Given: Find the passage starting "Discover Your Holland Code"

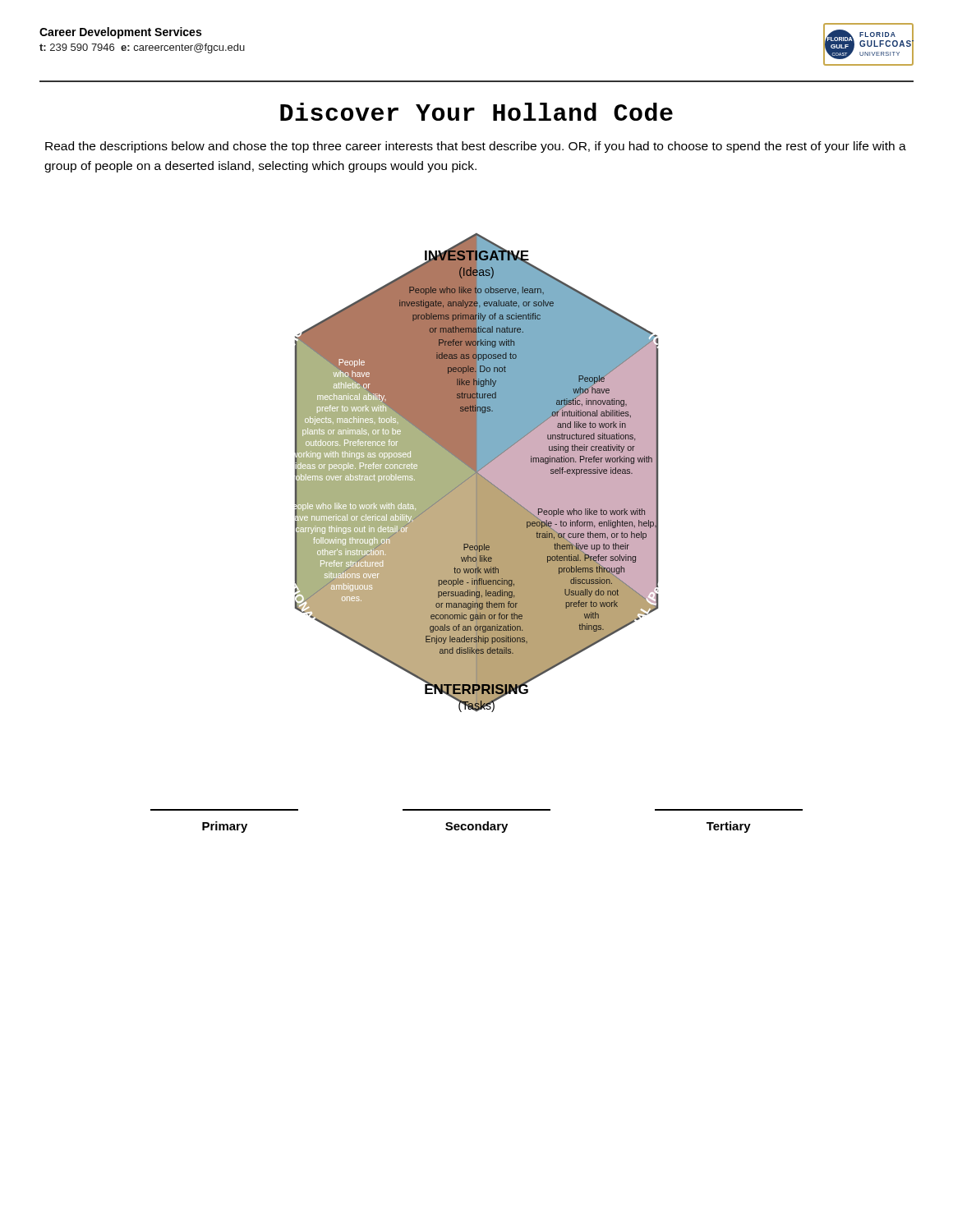Looking at the screenshot, I should pos(476,114).
